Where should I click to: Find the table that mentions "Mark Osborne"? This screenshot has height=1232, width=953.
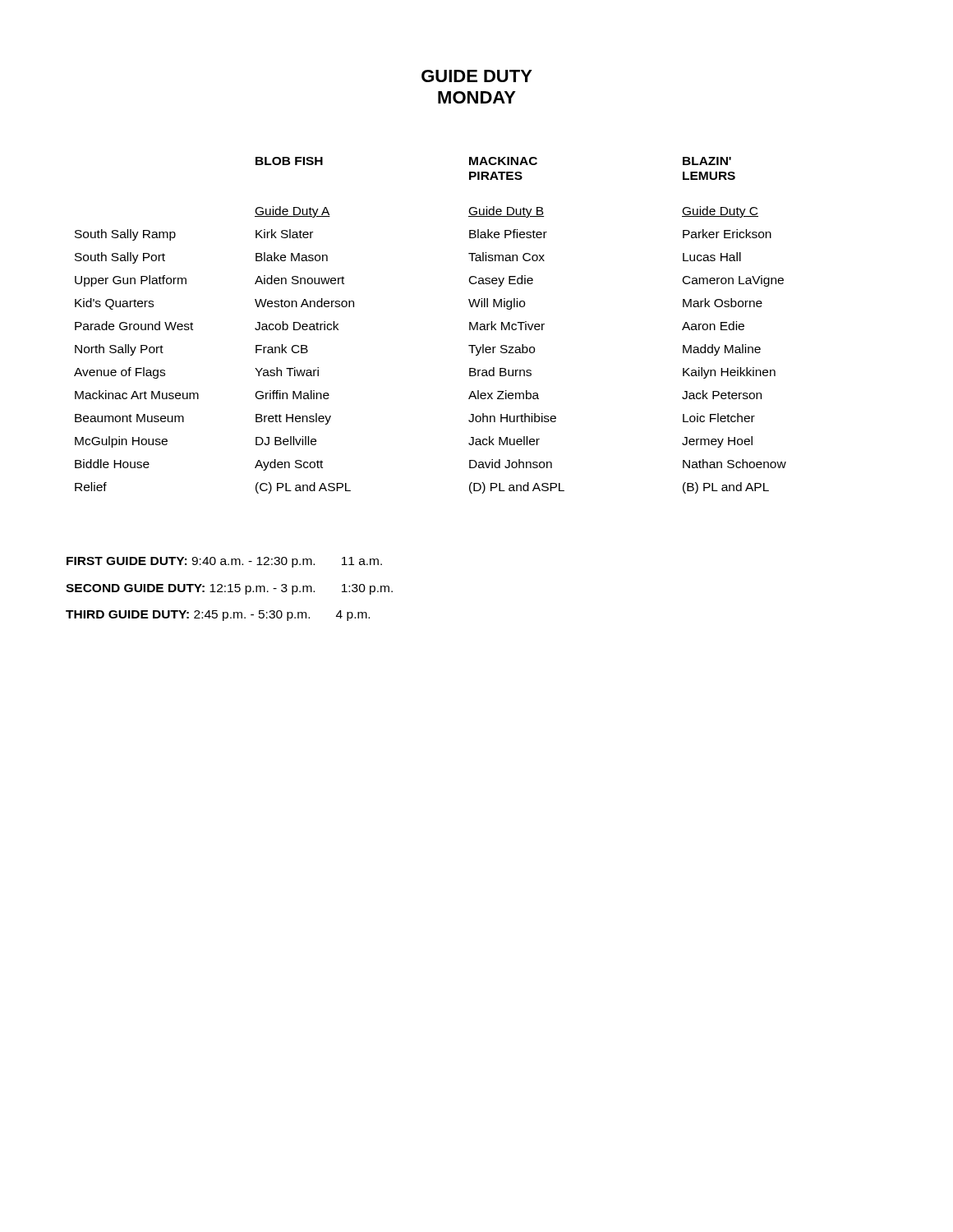(476, 324)
